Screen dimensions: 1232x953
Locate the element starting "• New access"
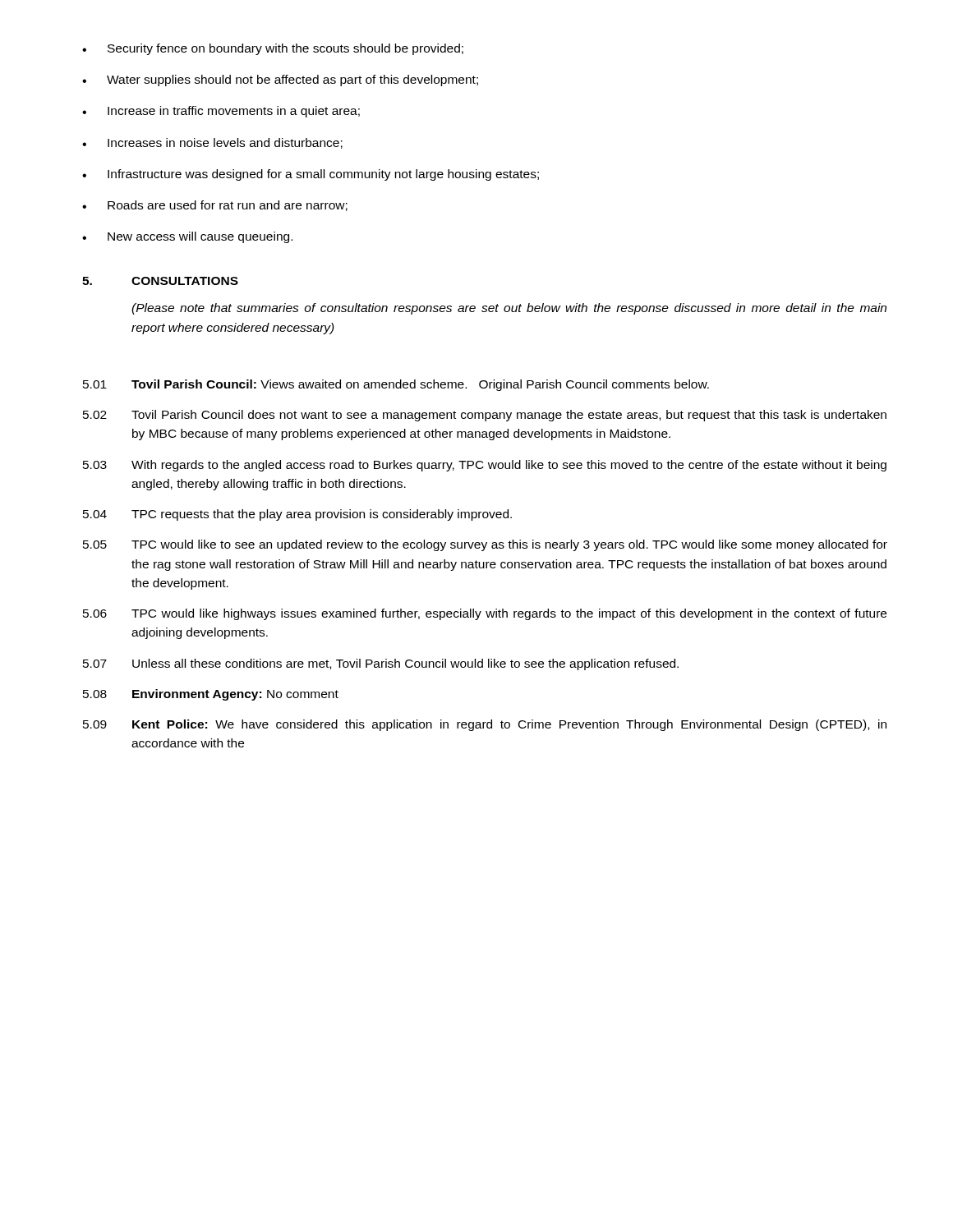(x=188, y=238)
